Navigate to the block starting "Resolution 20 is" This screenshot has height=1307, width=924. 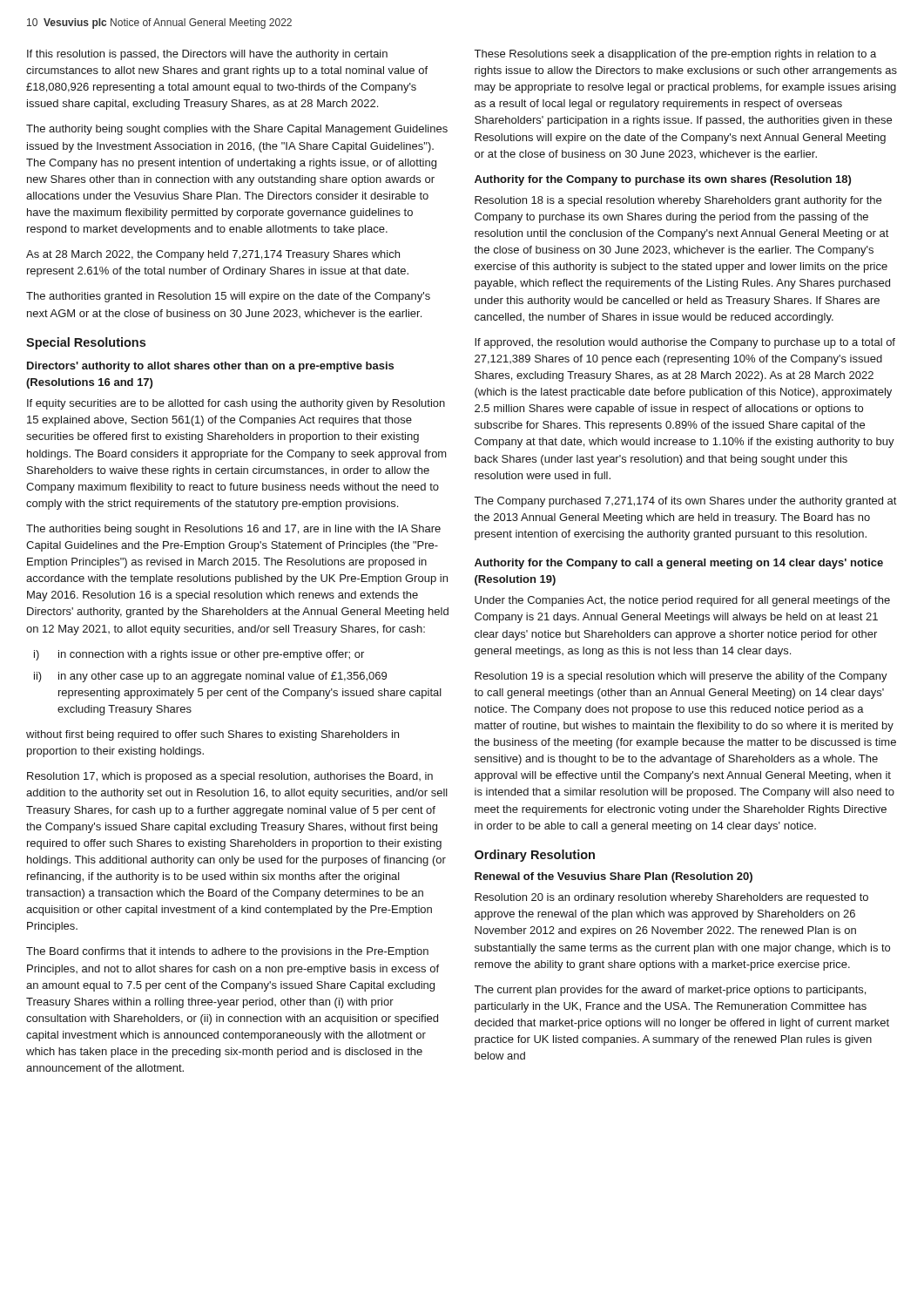click(x=686, y=931)
